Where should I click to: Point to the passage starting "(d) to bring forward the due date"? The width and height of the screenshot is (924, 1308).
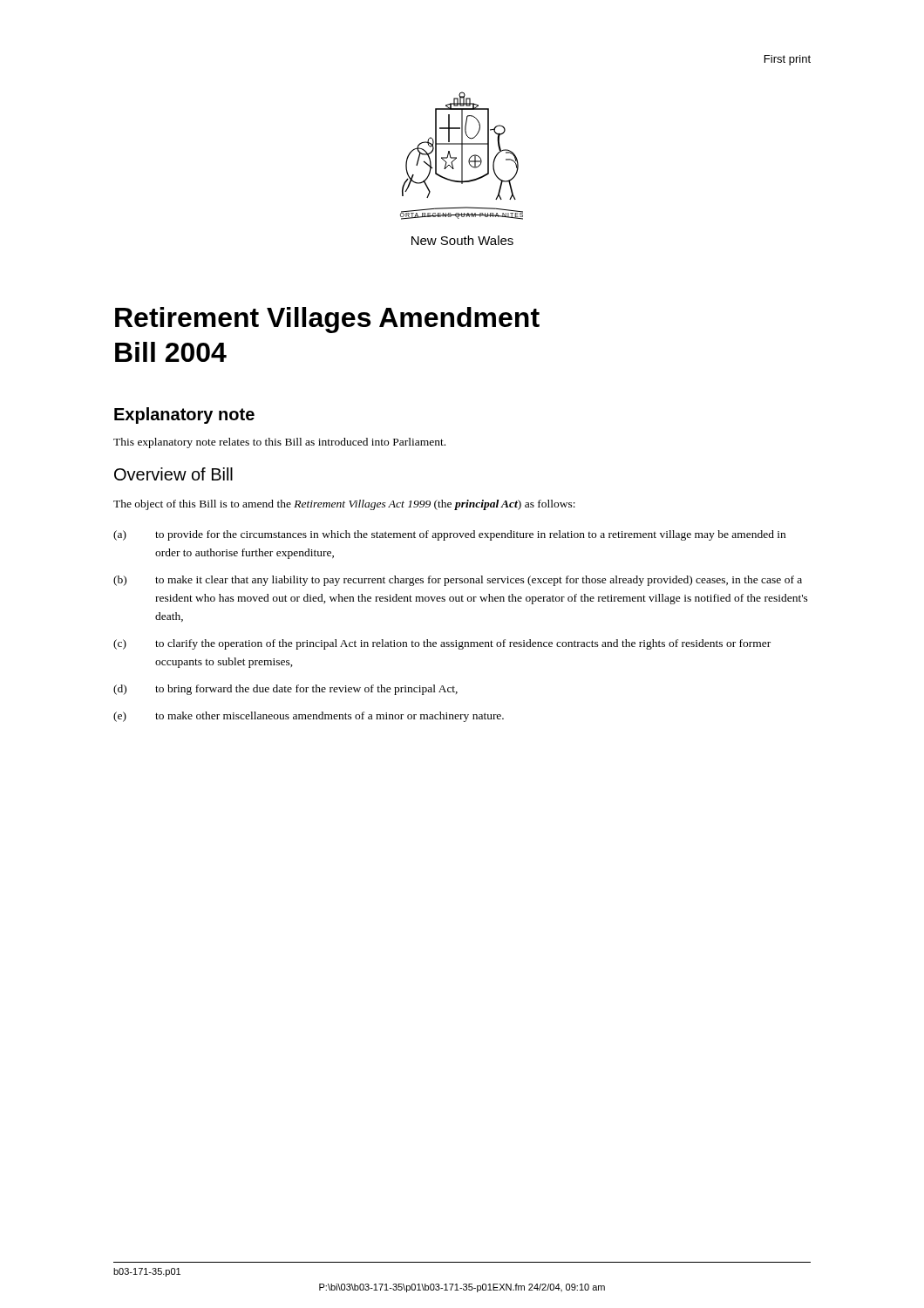click(x=462, y=689)
